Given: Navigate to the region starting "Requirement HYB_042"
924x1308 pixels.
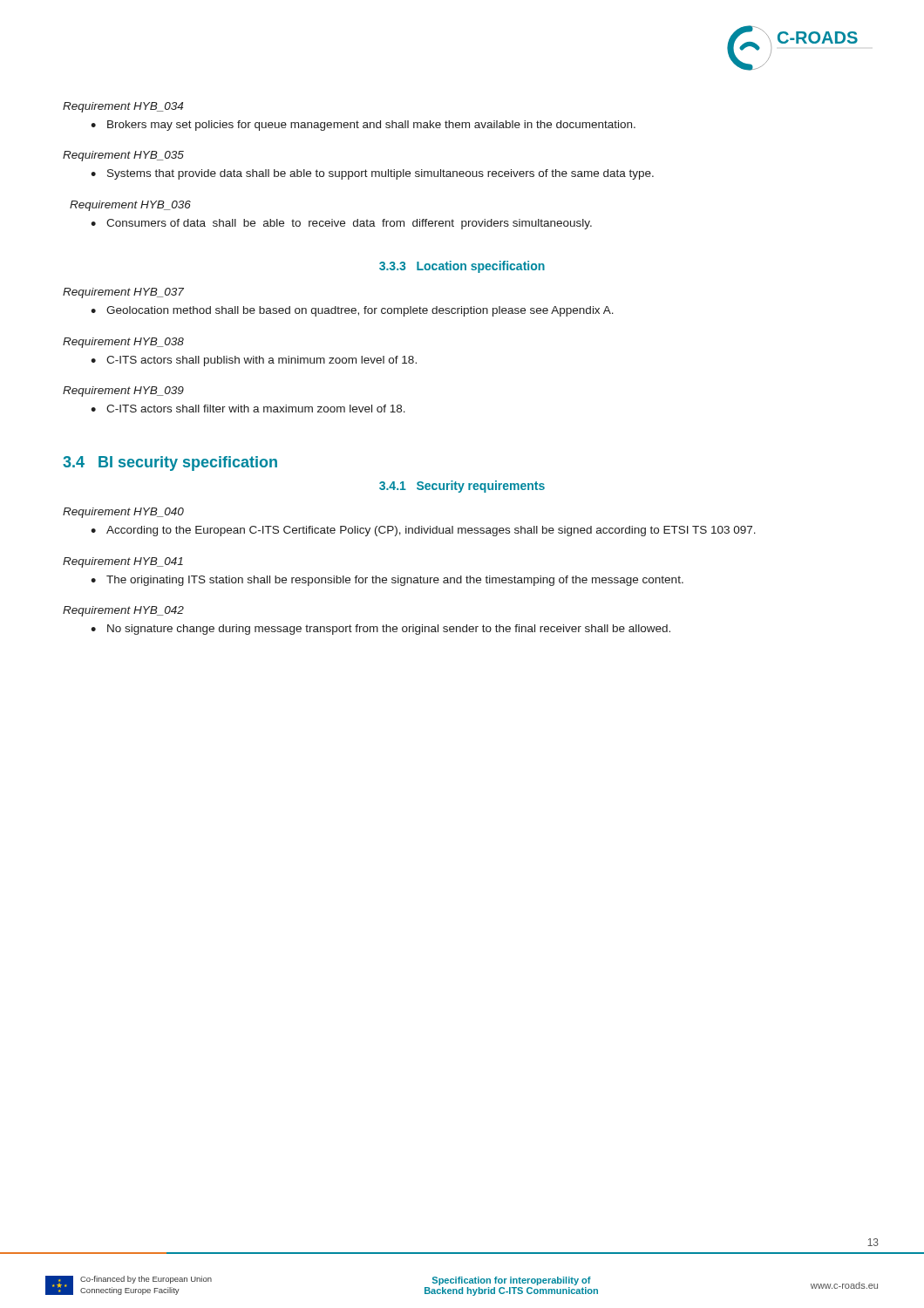Looking at the screenshot, I should click(x=123, y=610).
